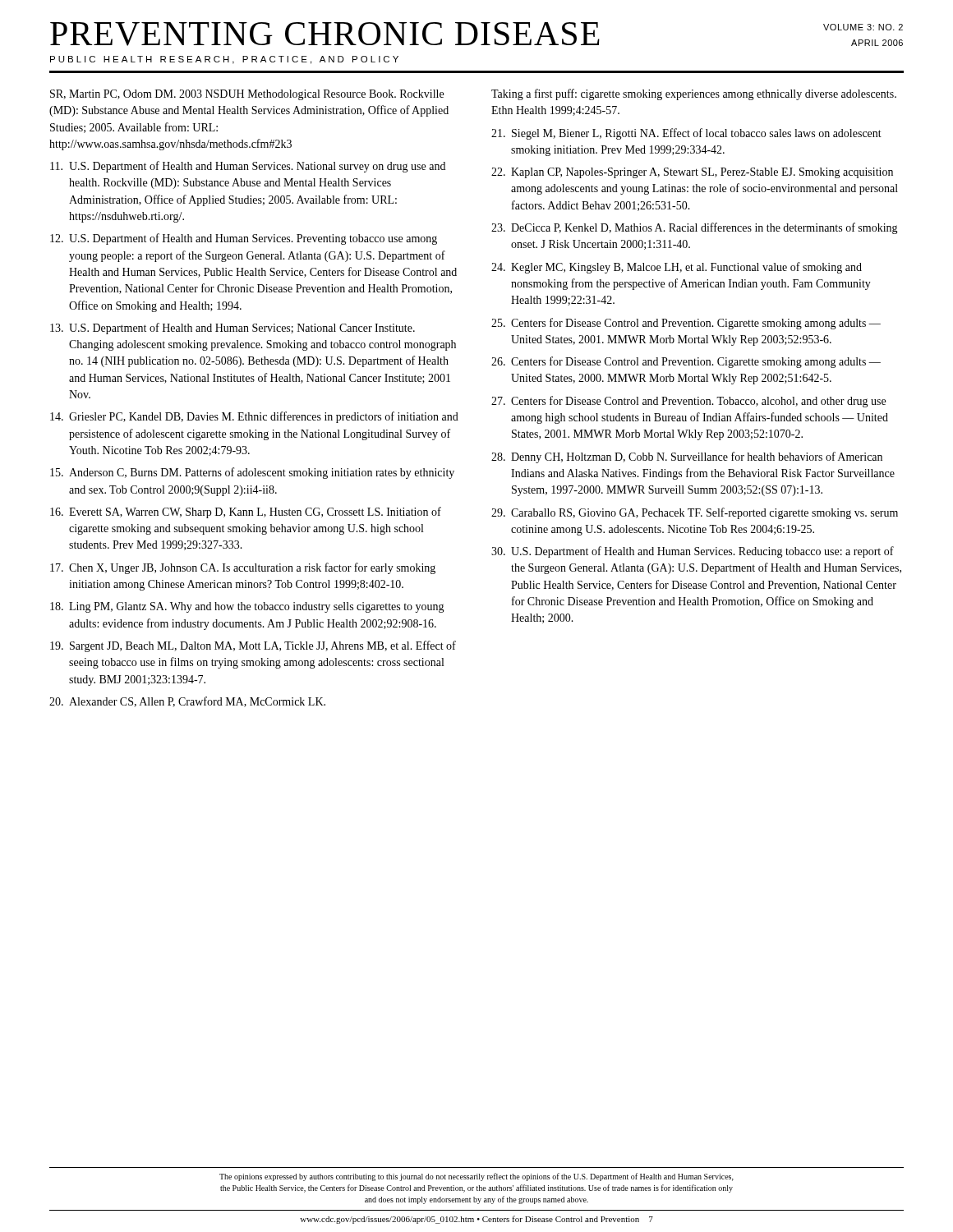Image resolution: width=953 pixels, height=1232 pixels.
Task: Point to the block beginning "25. Centers for Disease Control and Prevention. Cigarette"
Action: click(x=698, y=332)
